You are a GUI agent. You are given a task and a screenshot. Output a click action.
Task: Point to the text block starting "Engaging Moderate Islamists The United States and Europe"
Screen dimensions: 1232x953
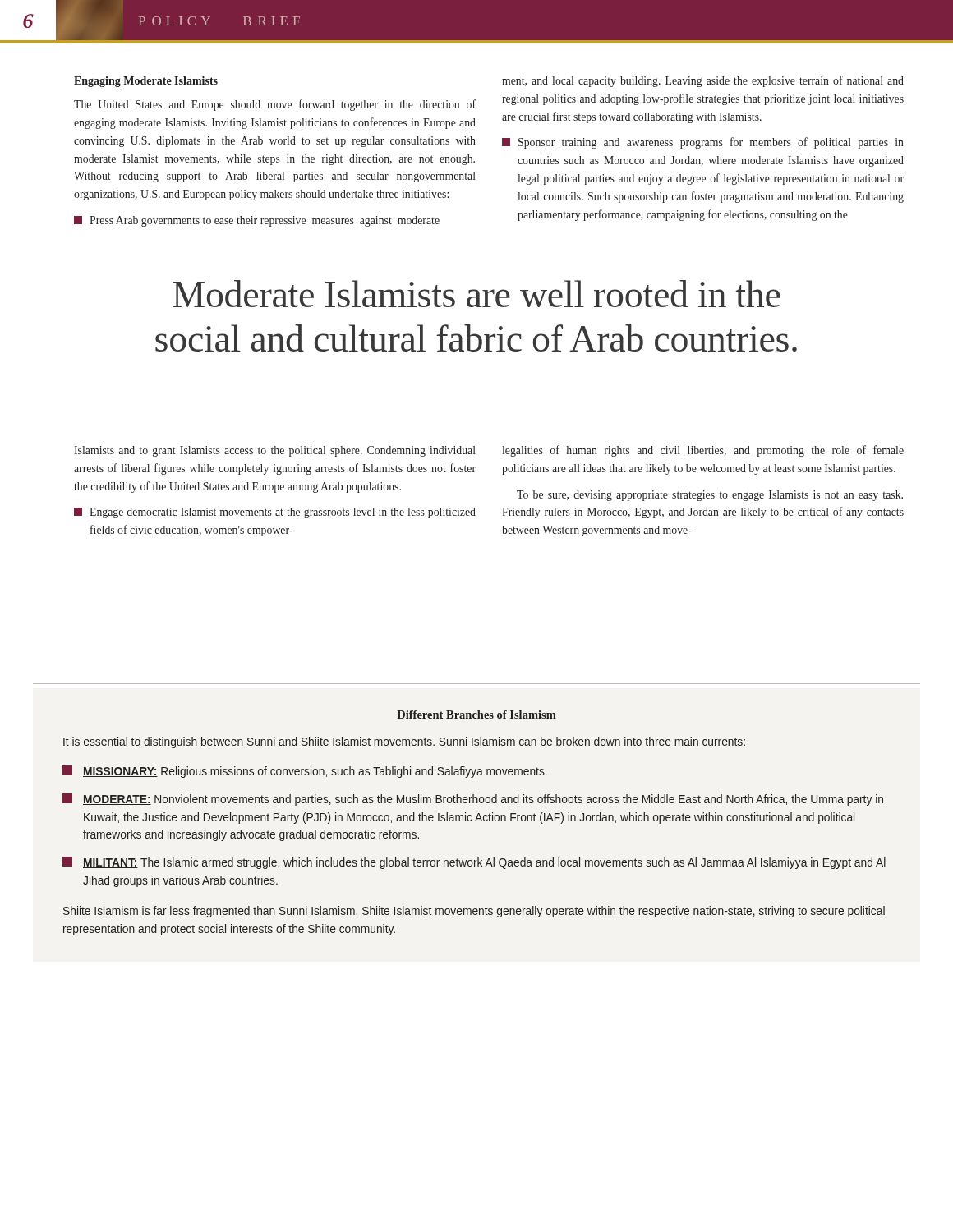pyautogui.click(x=275, y=151)
